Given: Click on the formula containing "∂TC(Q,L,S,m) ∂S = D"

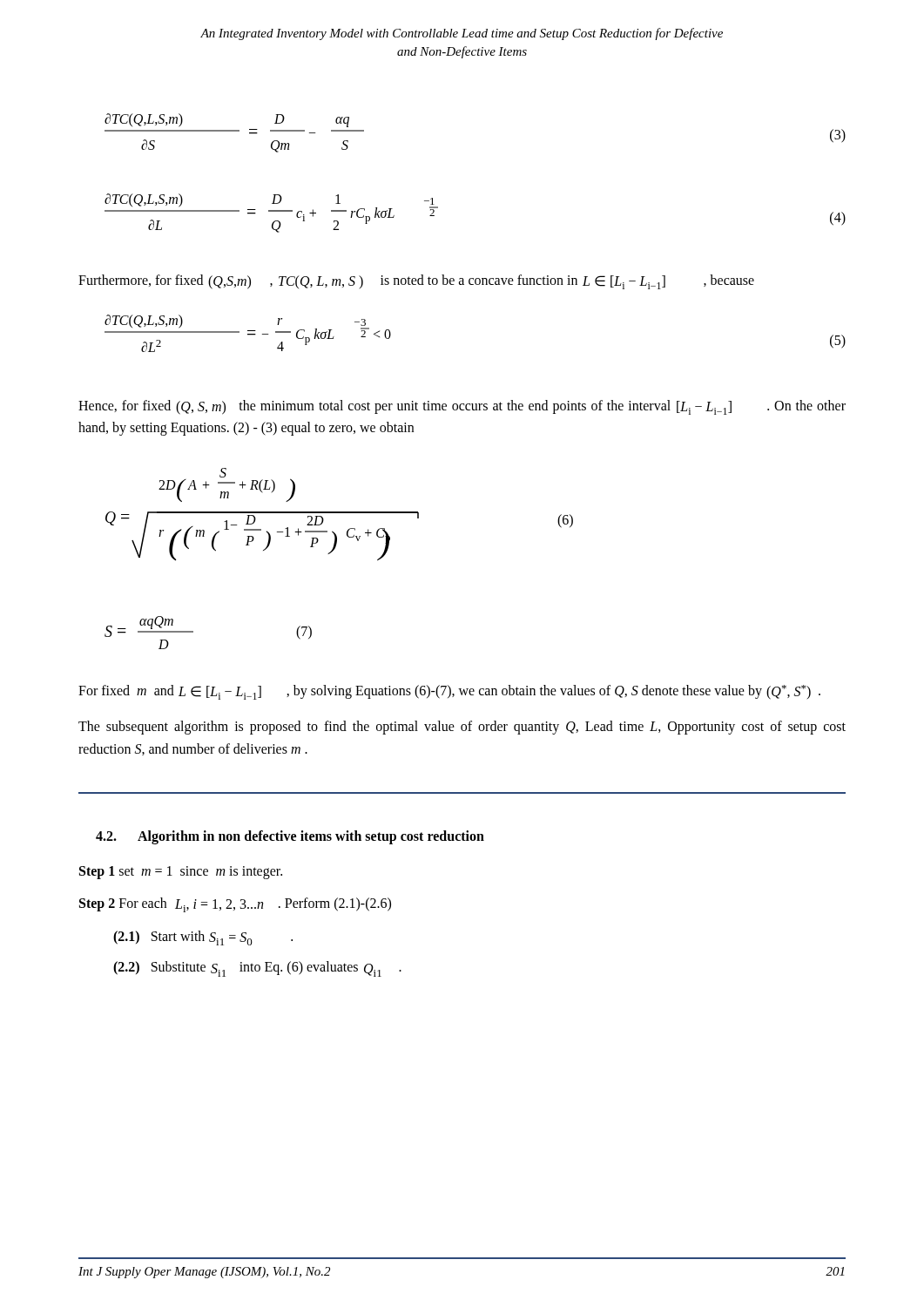Looking at the screenshot, I should click(x=148, y=120).
